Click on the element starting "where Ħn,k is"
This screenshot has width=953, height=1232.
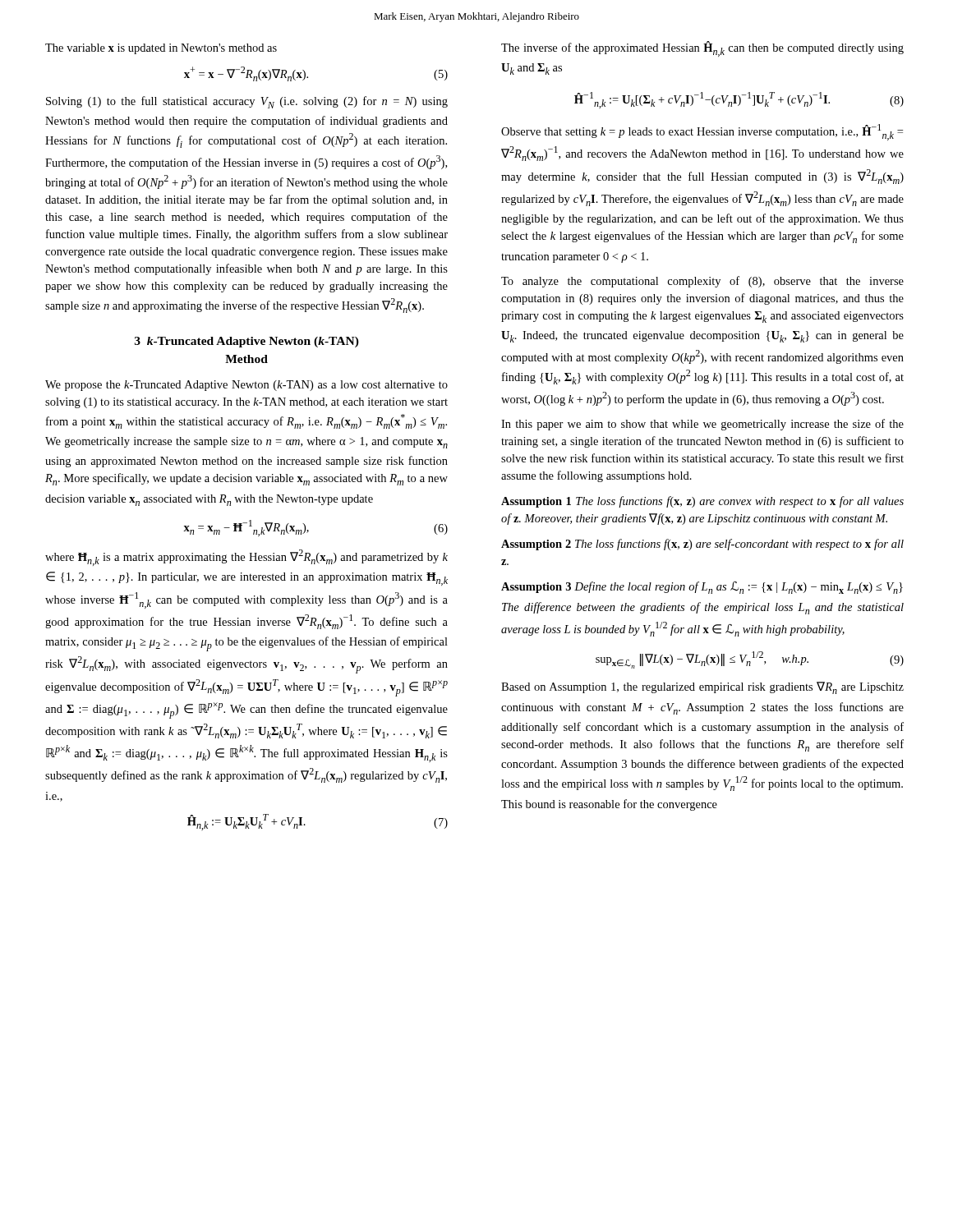[246, 675]
